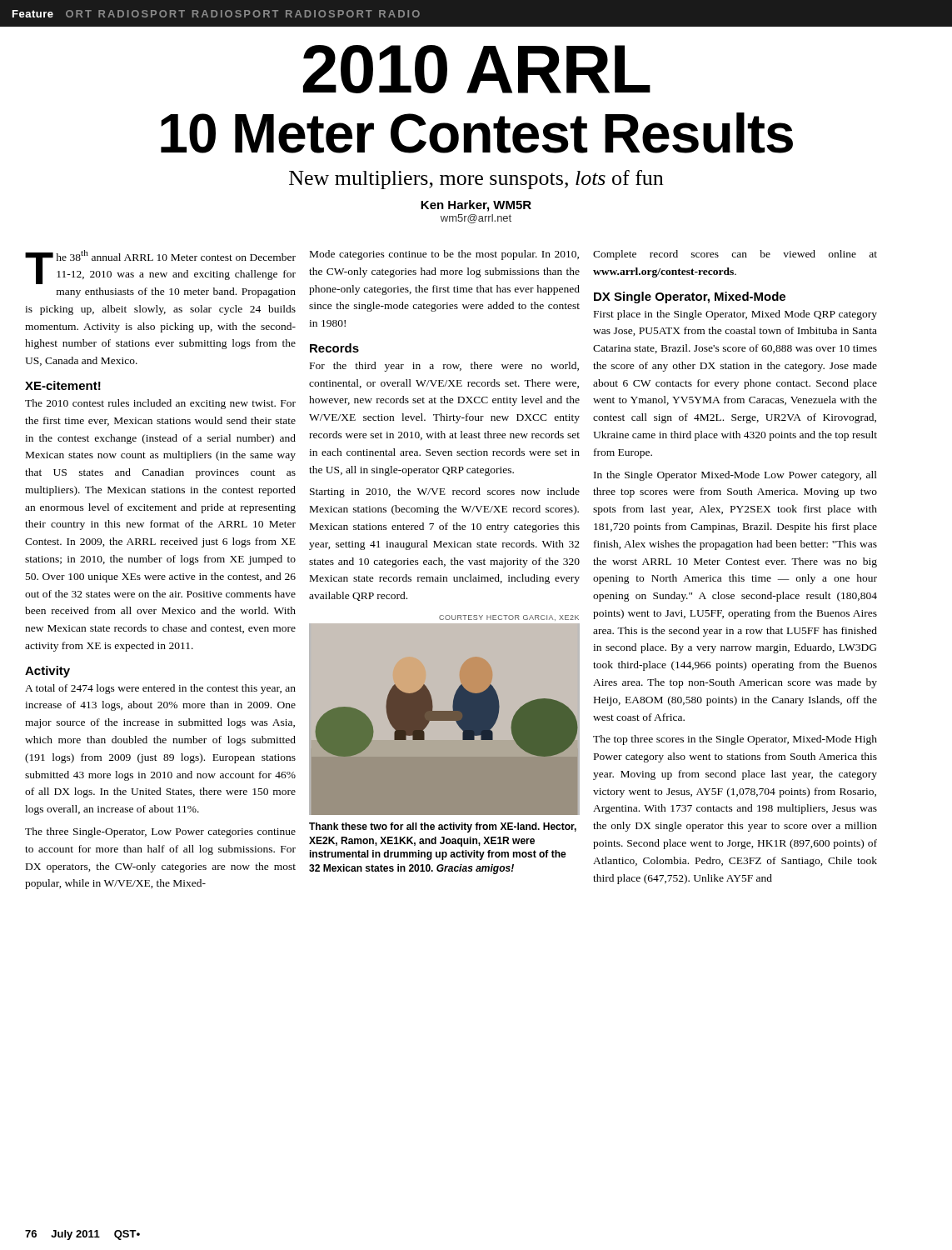Click on the text block containing "The three Single-Operator, Low Power"

point(160,857)
